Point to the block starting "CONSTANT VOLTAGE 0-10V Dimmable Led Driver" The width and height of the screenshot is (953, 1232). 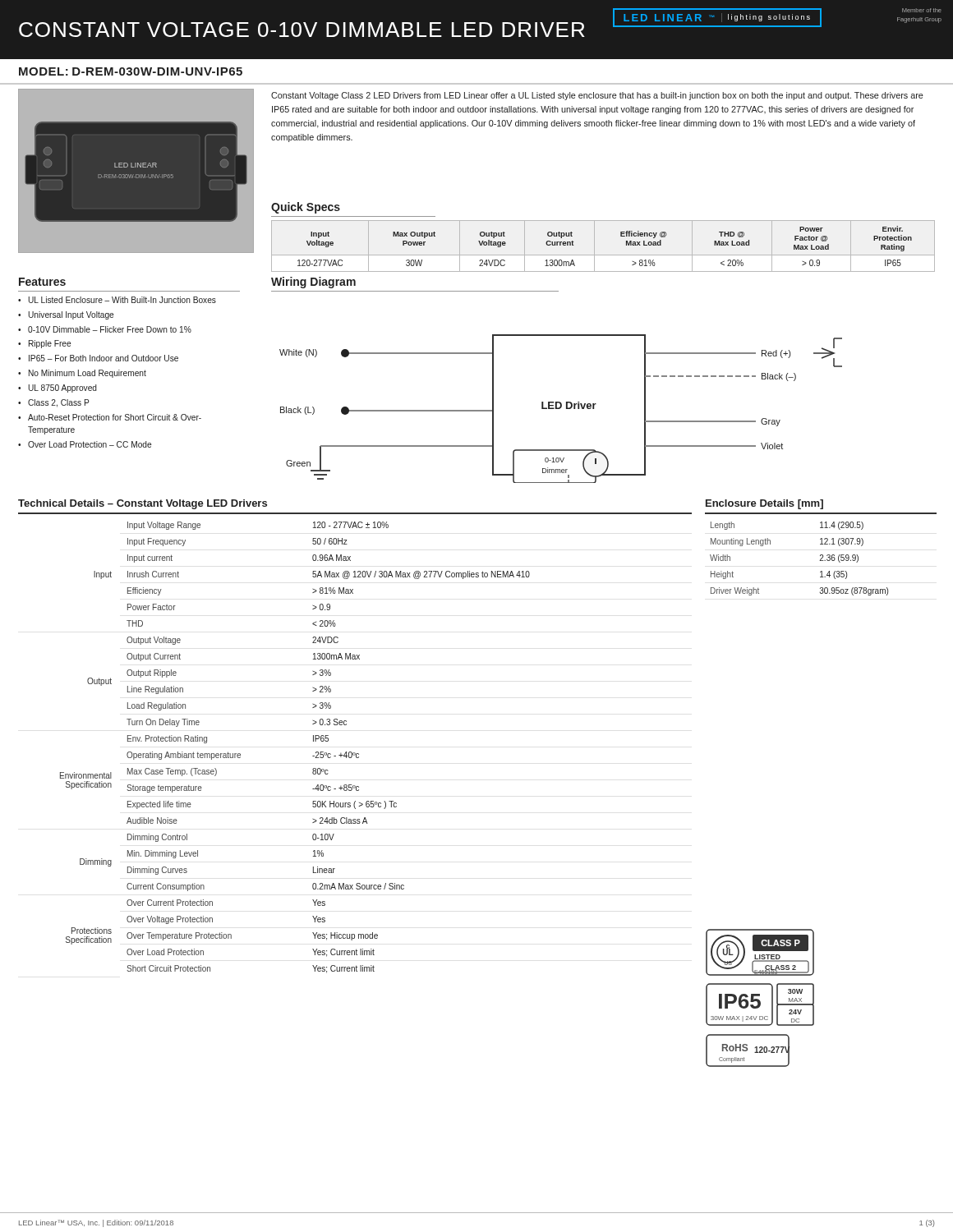[x=471, y=24]
